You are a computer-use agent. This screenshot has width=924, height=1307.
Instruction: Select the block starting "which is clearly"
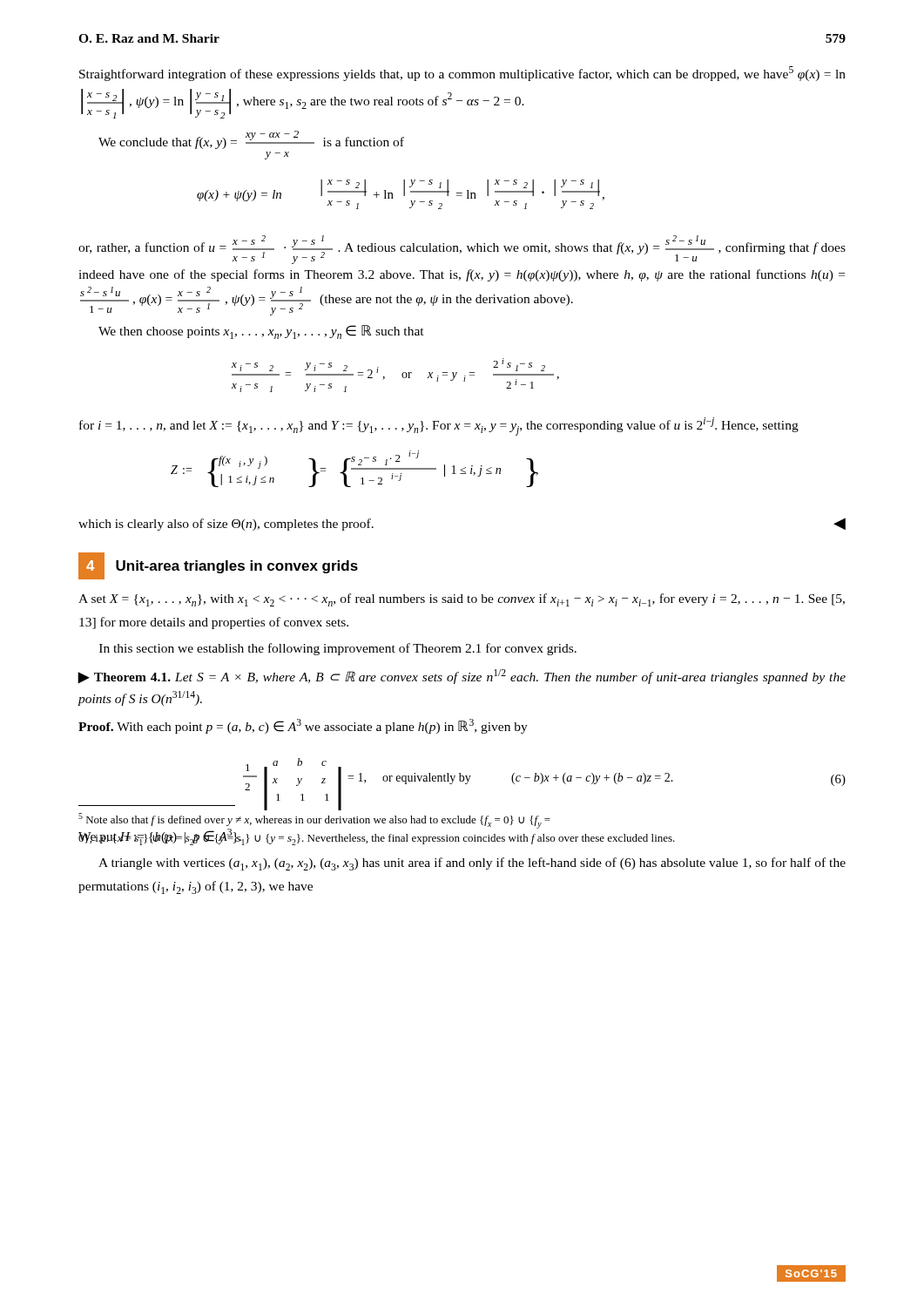[x=220, y=524]
